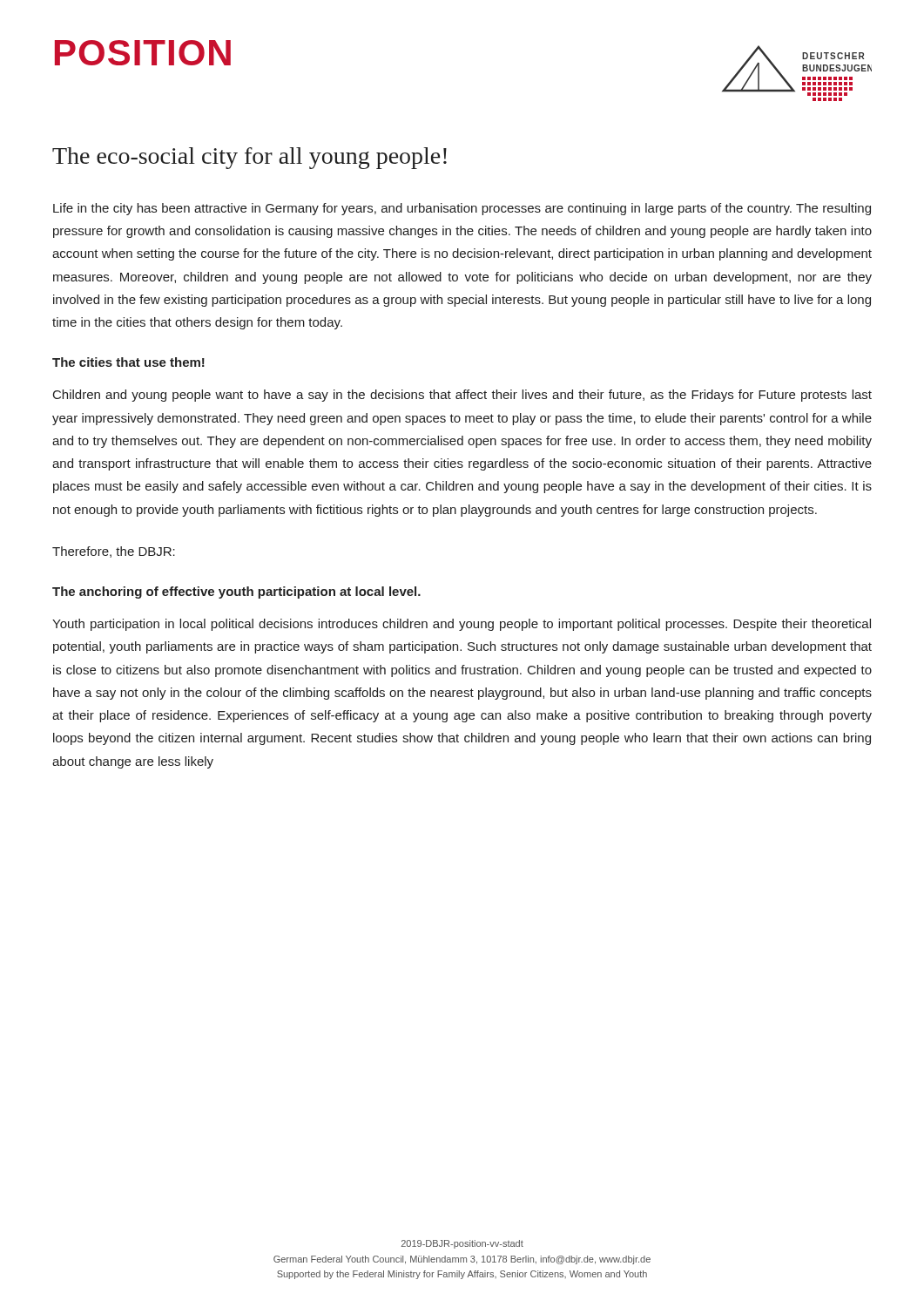Locate the block starting "Life in the"
The image size is (924, 1307).
click(462, 265)
